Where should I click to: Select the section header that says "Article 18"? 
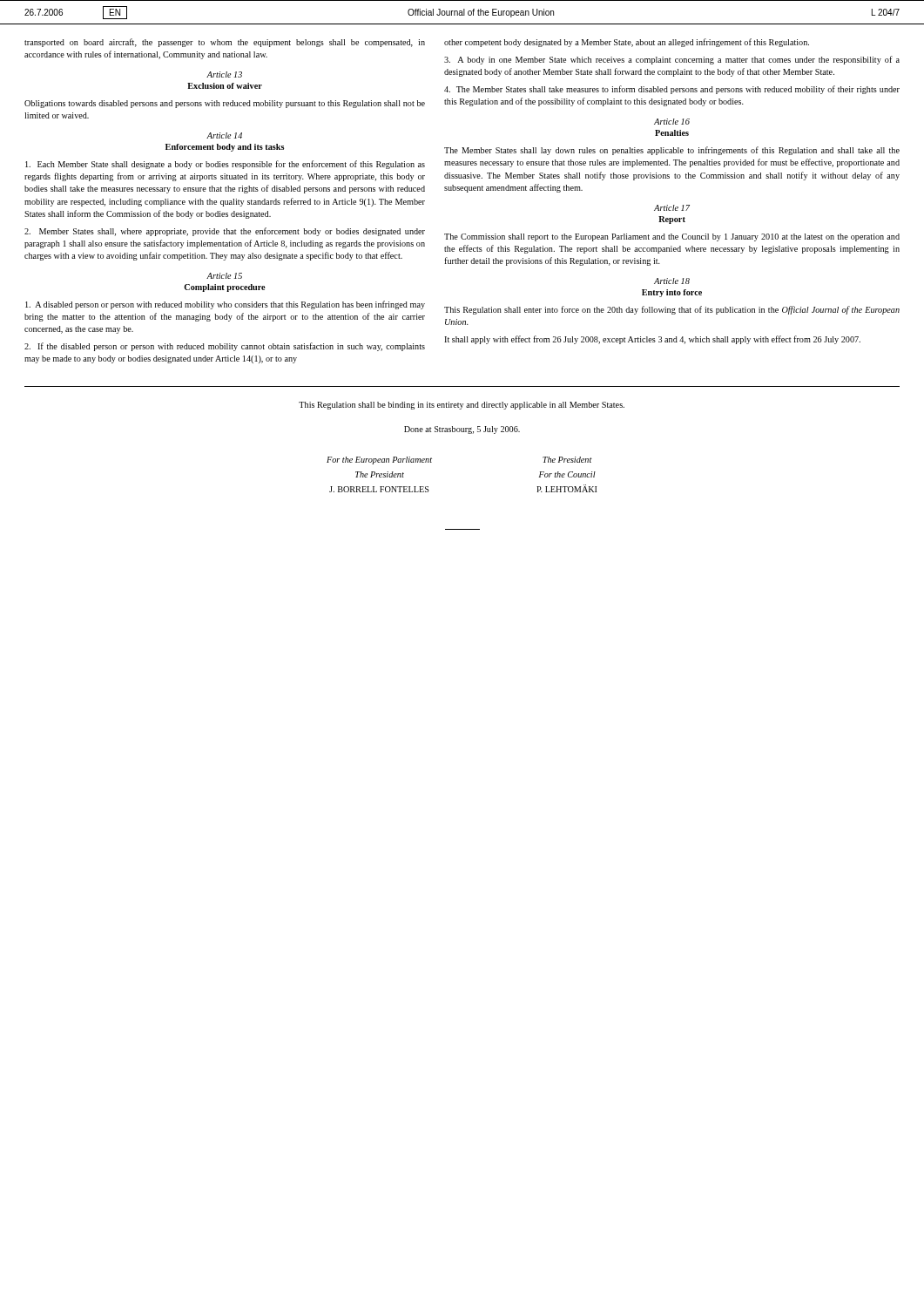(672, 281)
